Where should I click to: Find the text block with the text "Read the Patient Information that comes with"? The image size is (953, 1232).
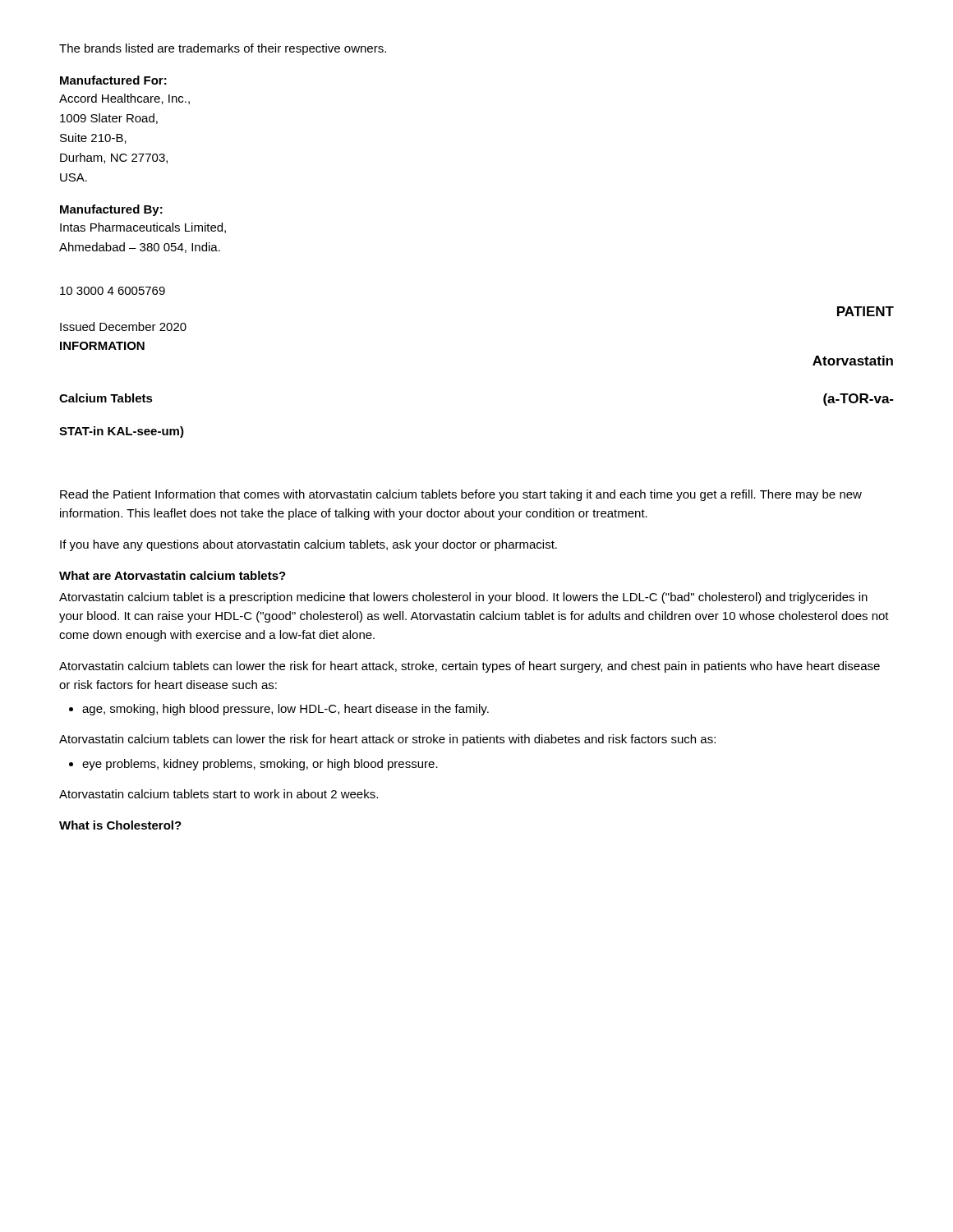click(x=460, y=504)
